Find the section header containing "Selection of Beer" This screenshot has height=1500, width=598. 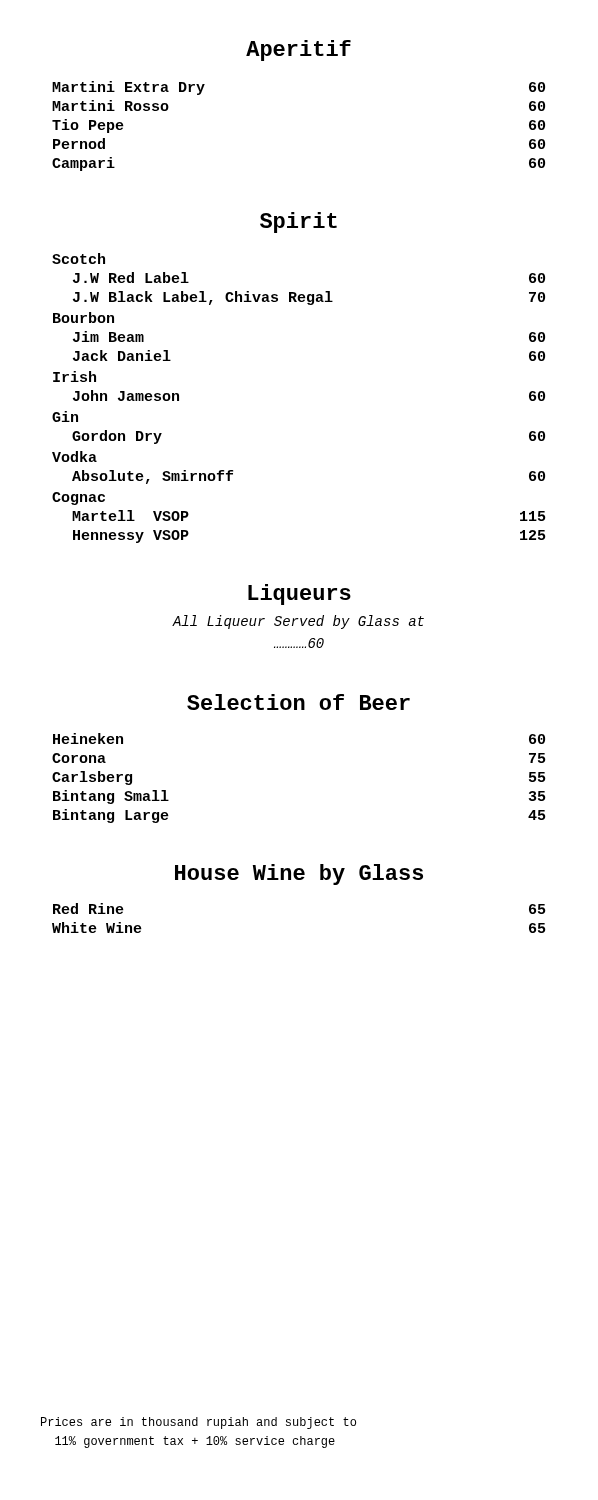[299, 704]
